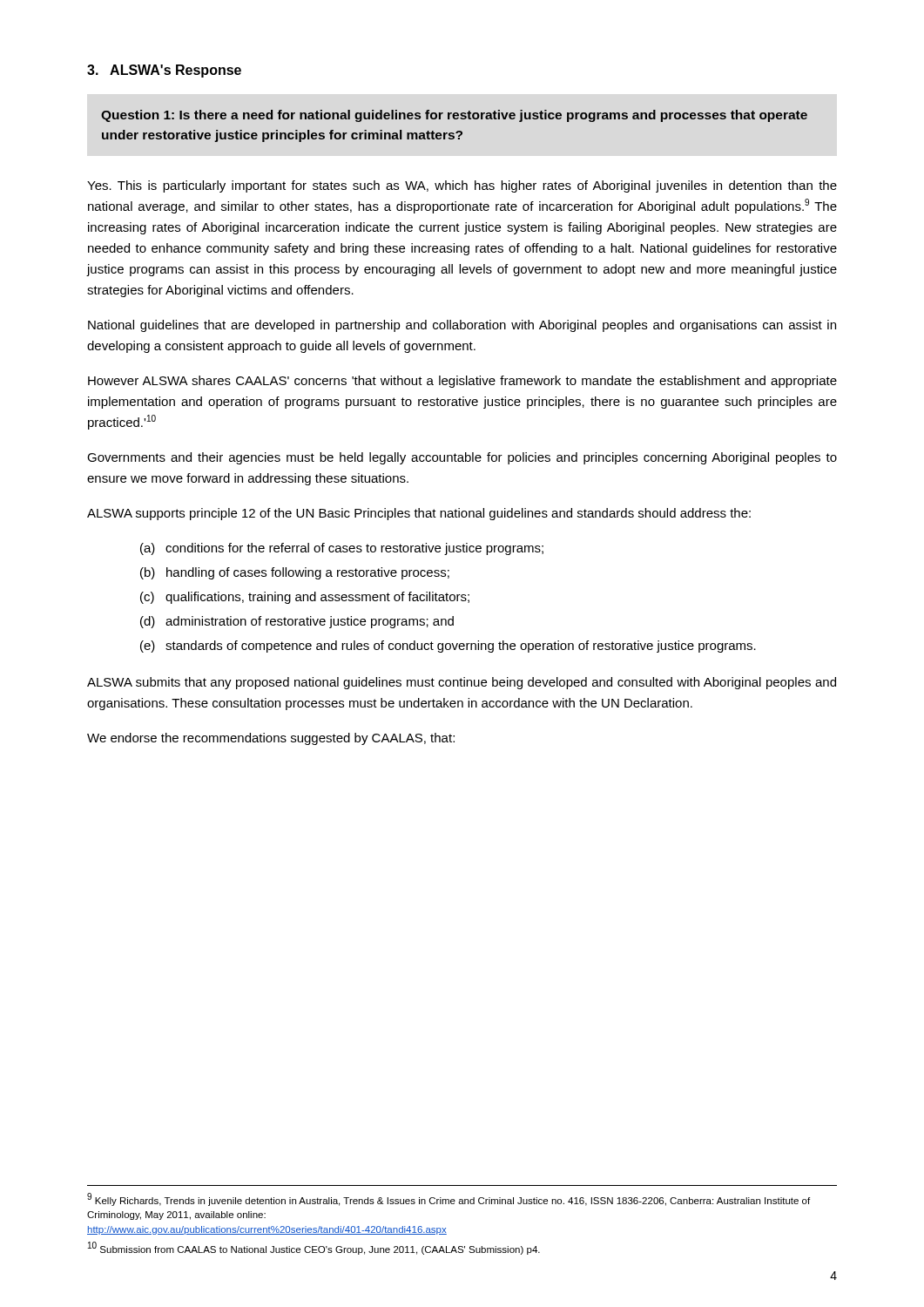The width and height of the screenshot is (924, 1307).
Task: Click on the text block with the text "Governments and their"
Action: tap(462, 467)
